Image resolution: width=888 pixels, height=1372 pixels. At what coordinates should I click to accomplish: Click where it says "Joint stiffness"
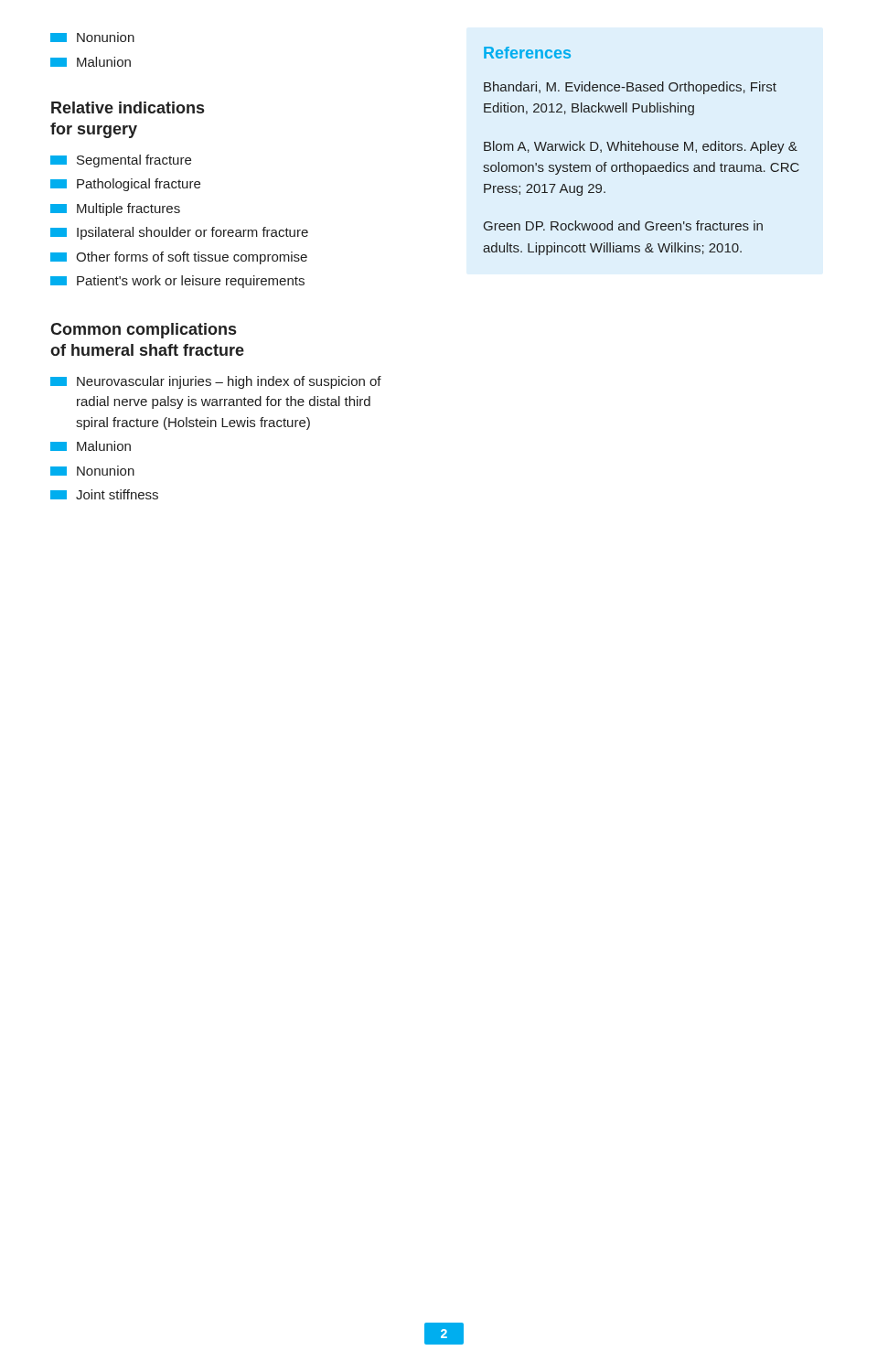[x=104, y=494]
